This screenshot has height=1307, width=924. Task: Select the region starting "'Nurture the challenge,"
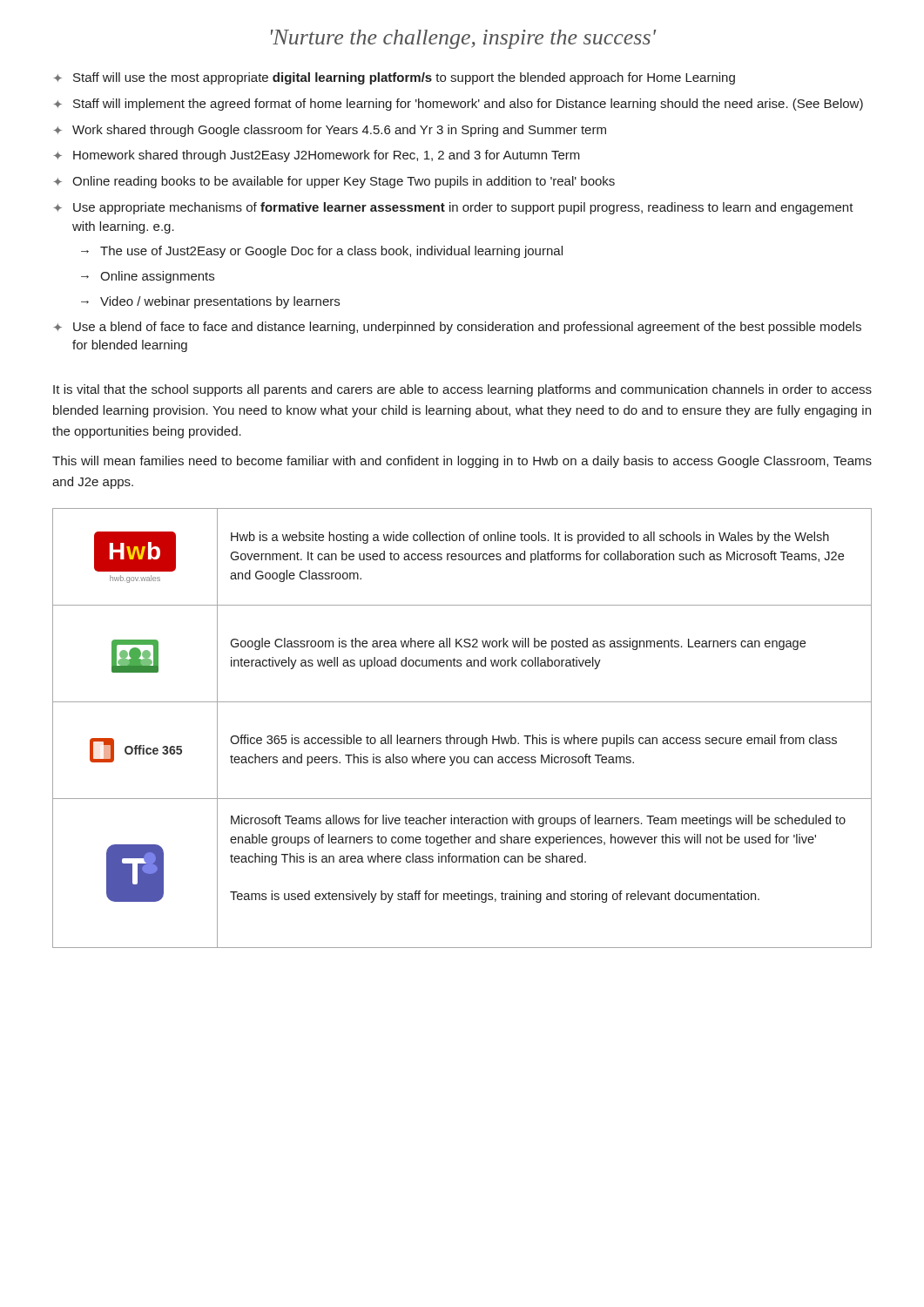point(462,37)
